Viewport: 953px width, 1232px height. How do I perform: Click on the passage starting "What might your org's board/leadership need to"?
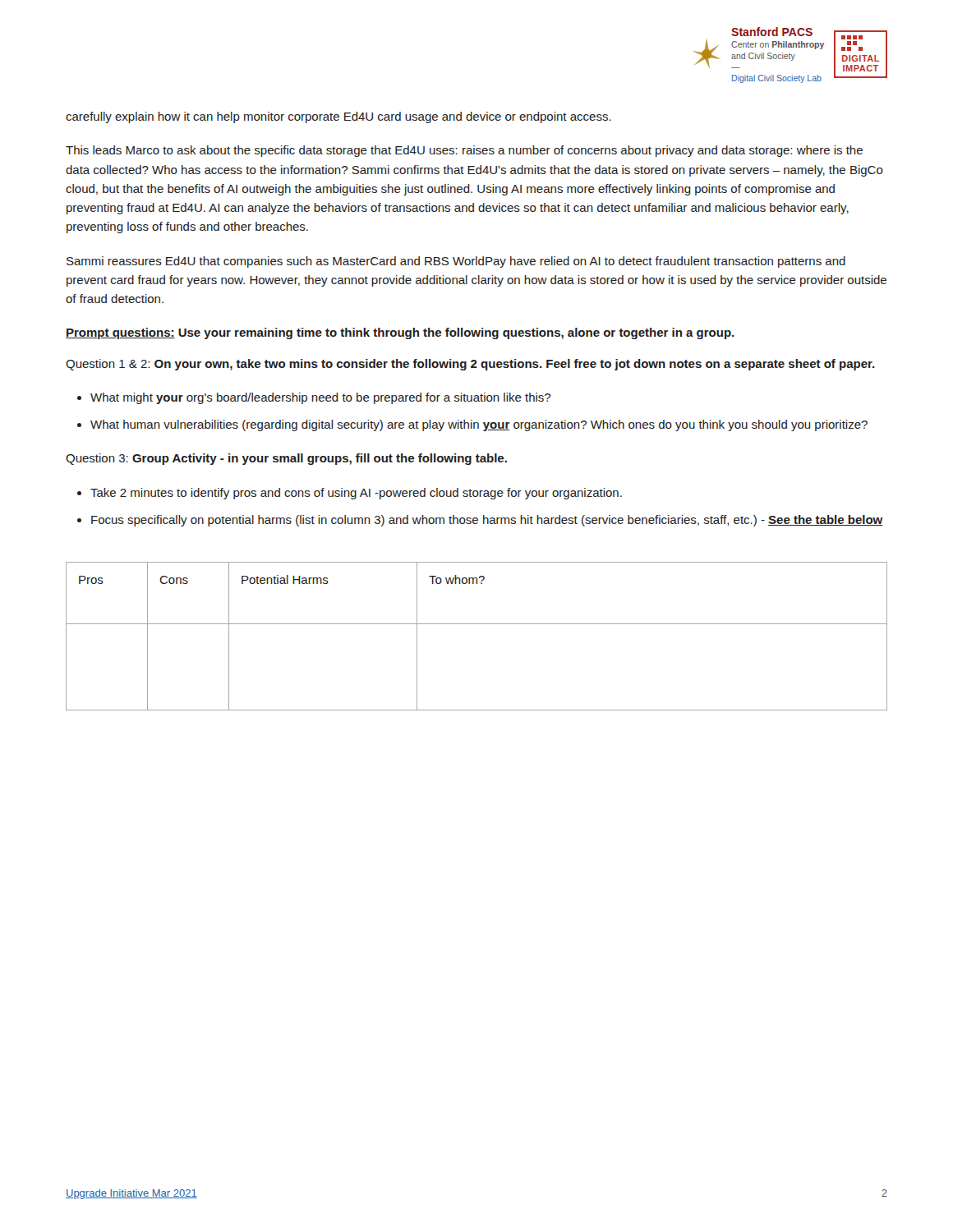(x=489, y=397)
